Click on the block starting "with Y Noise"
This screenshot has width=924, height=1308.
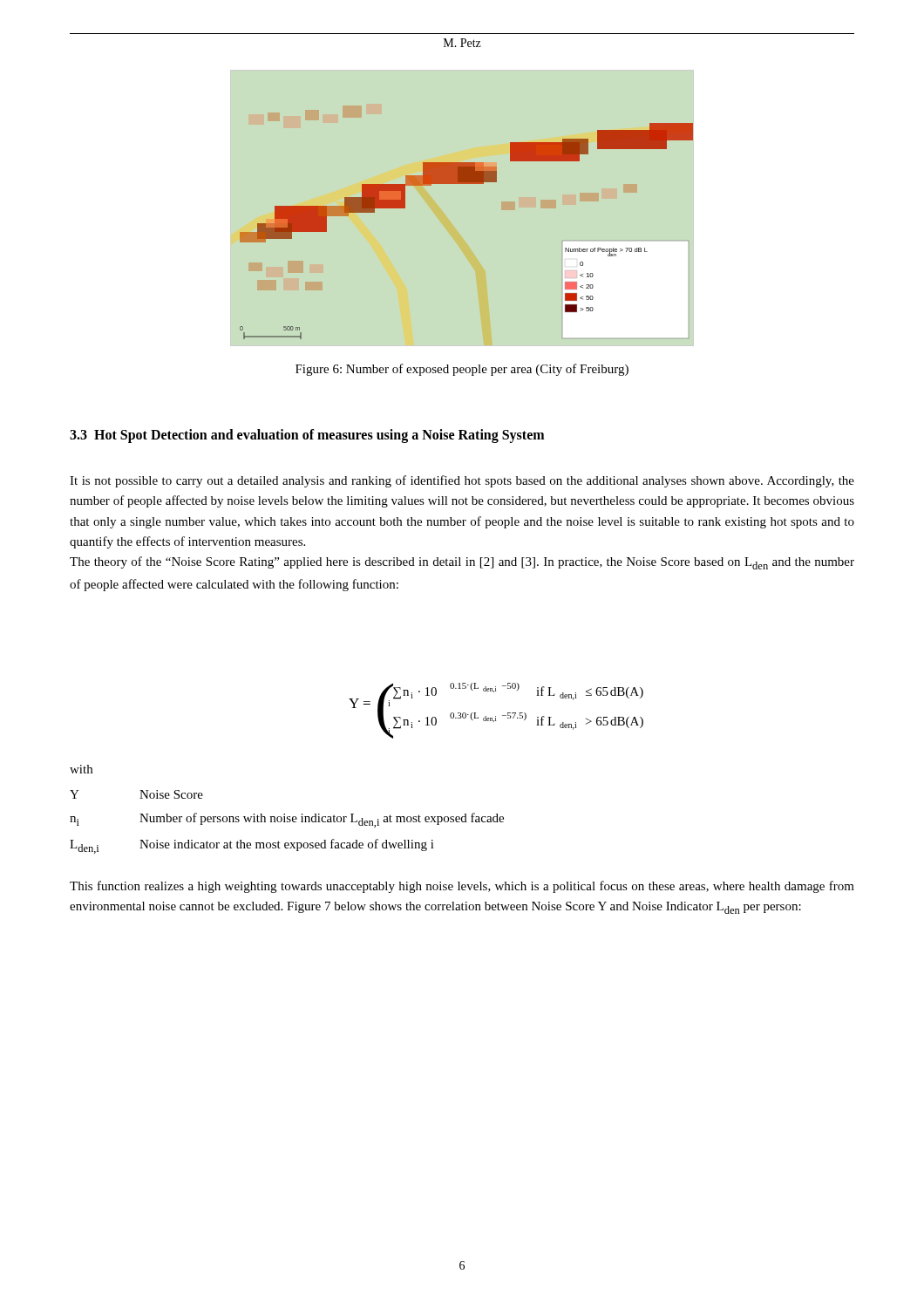(287, 811)
